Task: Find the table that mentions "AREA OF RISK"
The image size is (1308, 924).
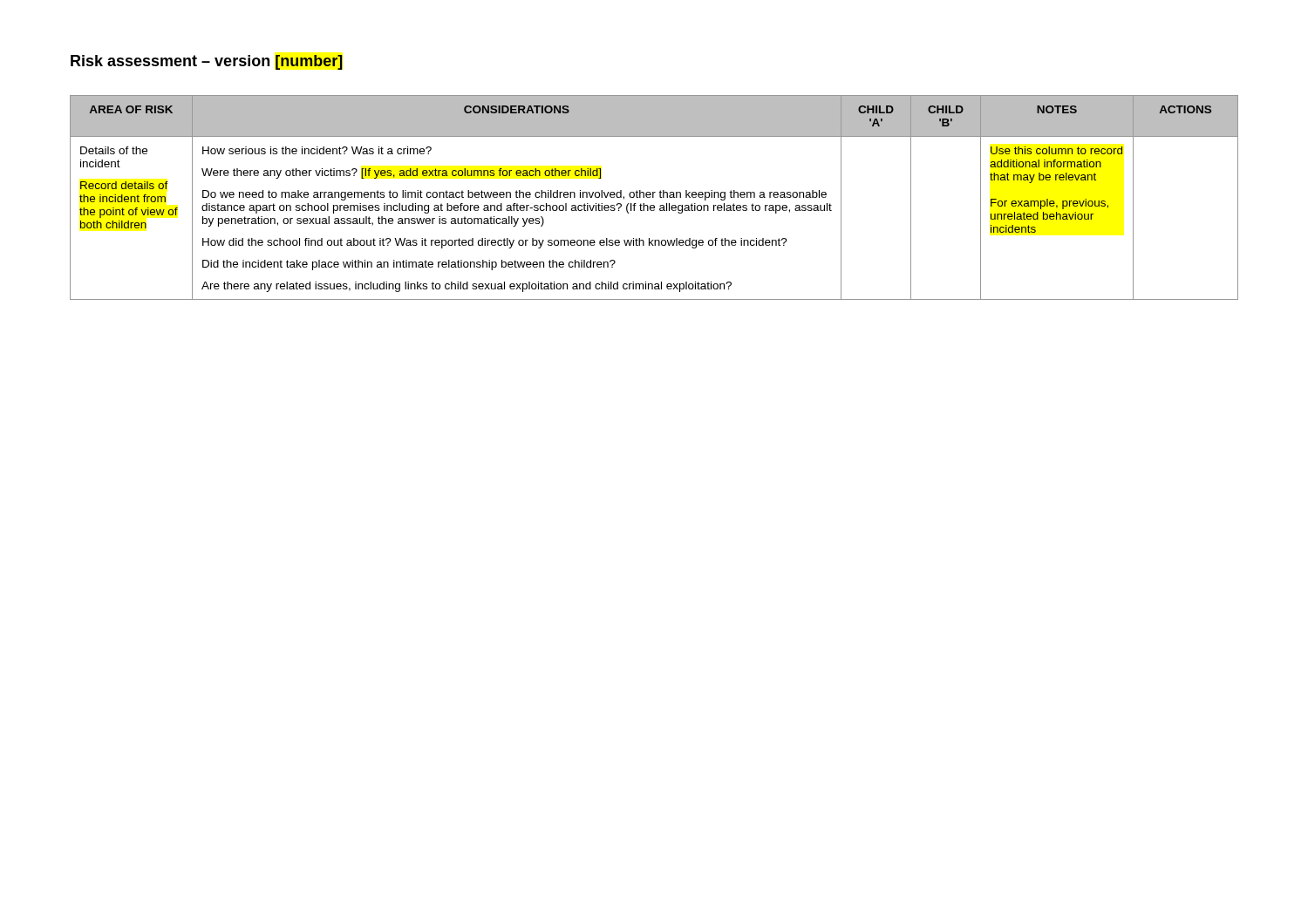Action: click(x=654, y=197)
